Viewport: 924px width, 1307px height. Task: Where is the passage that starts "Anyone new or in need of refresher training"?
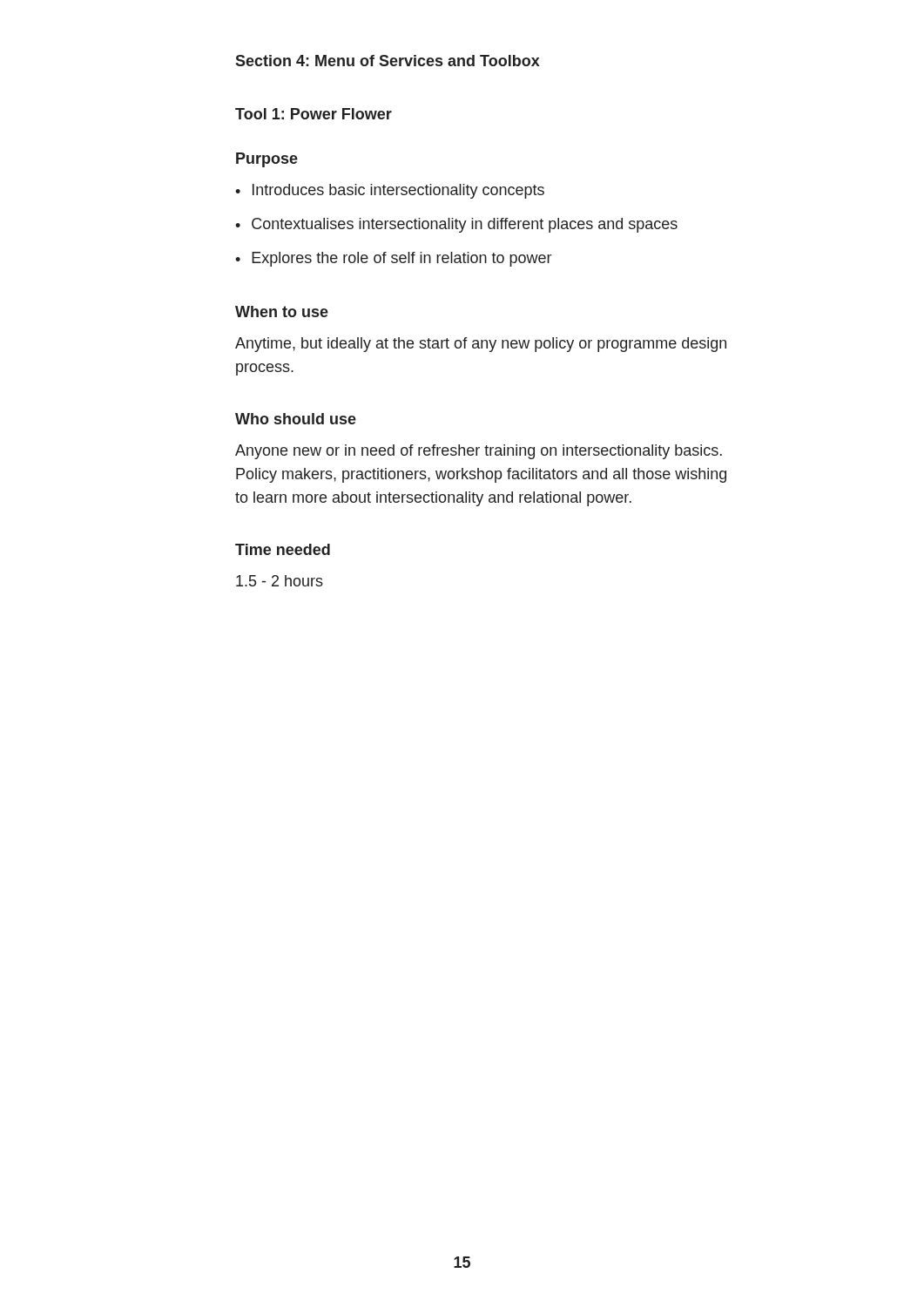pyautogui.click(x=481, y=474)
